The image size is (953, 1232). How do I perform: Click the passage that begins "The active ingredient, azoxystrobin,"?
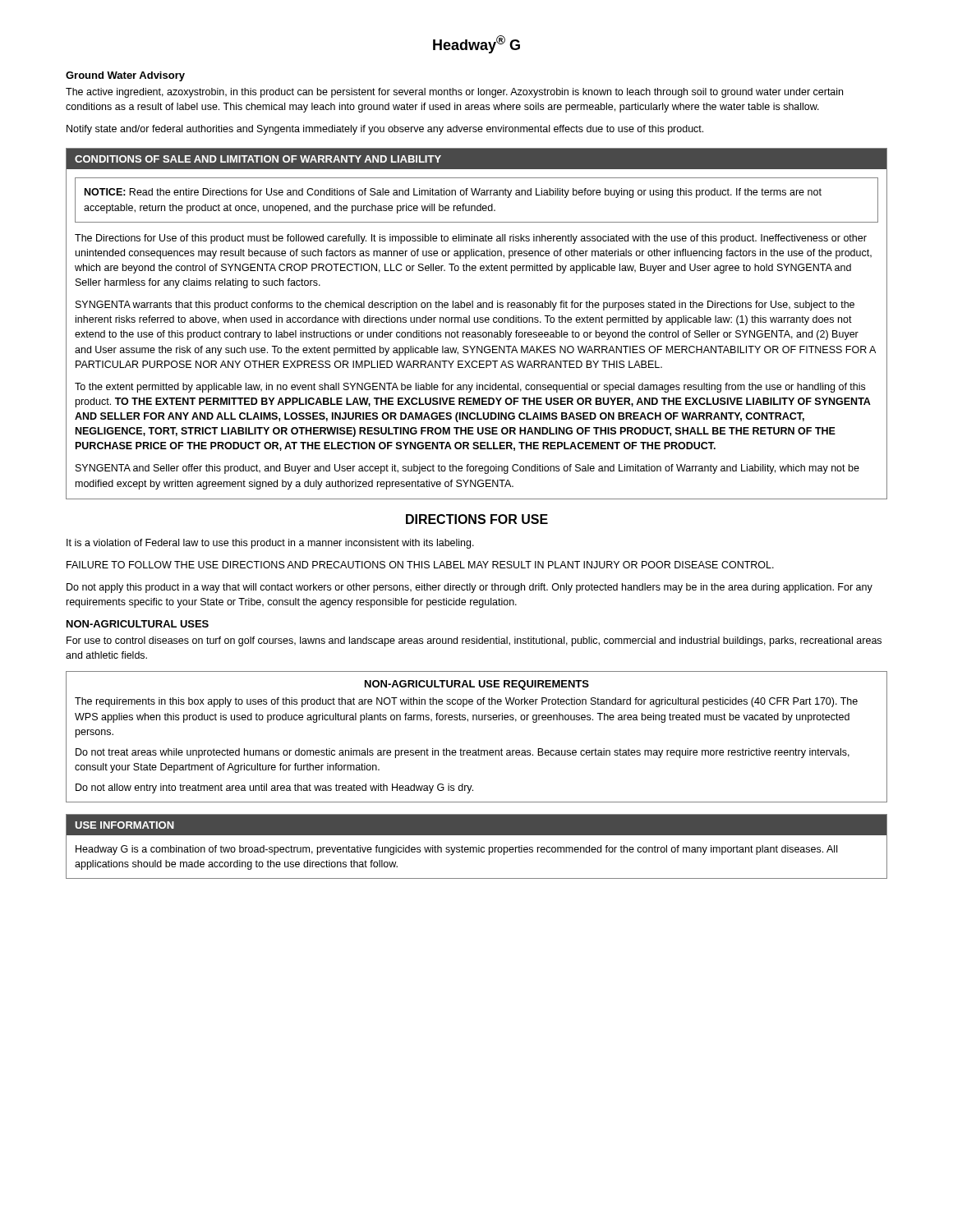[x=476, y=111]
